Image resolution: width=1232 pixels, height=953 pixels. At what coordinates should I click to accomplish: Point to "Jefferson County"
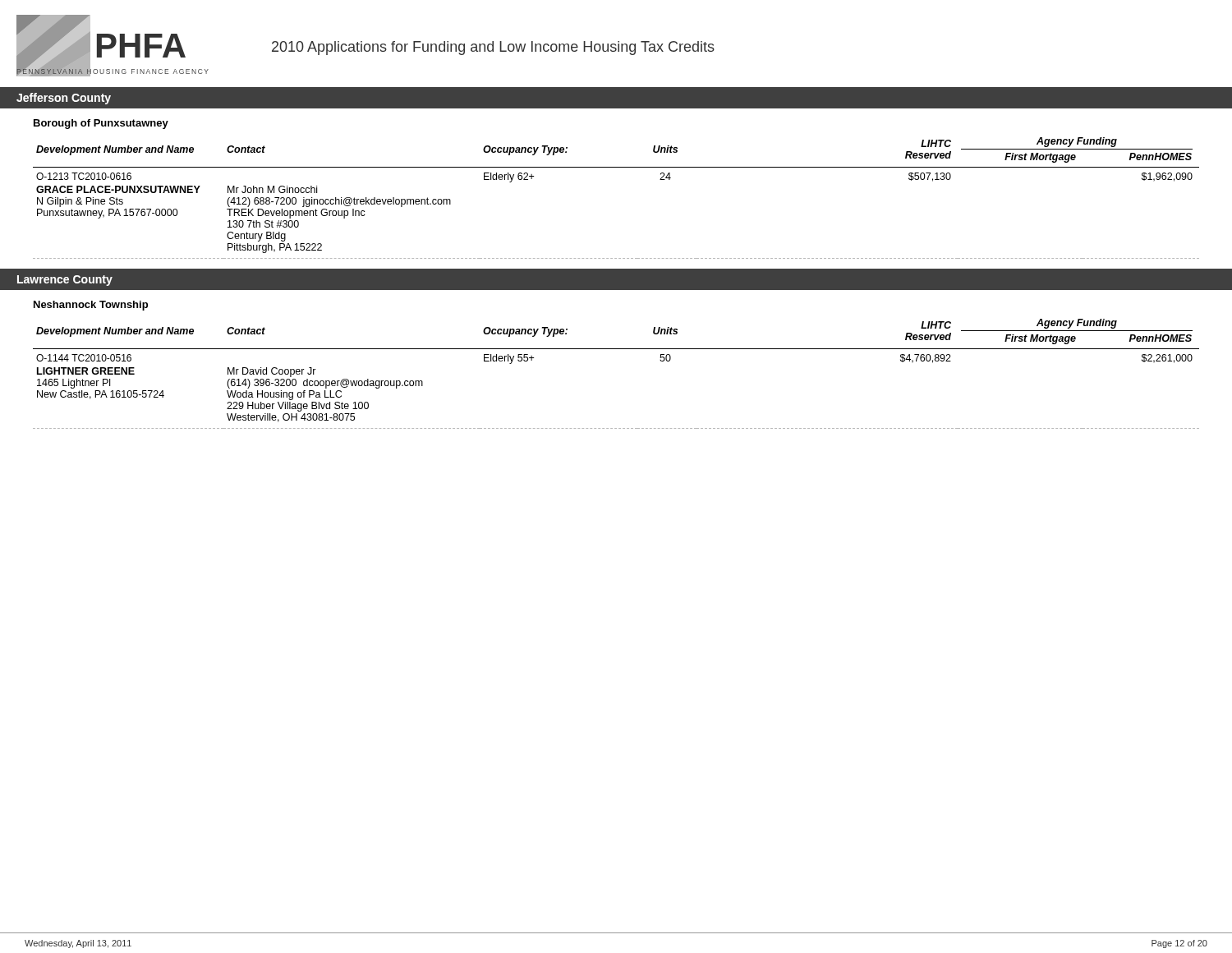point(64,98)
